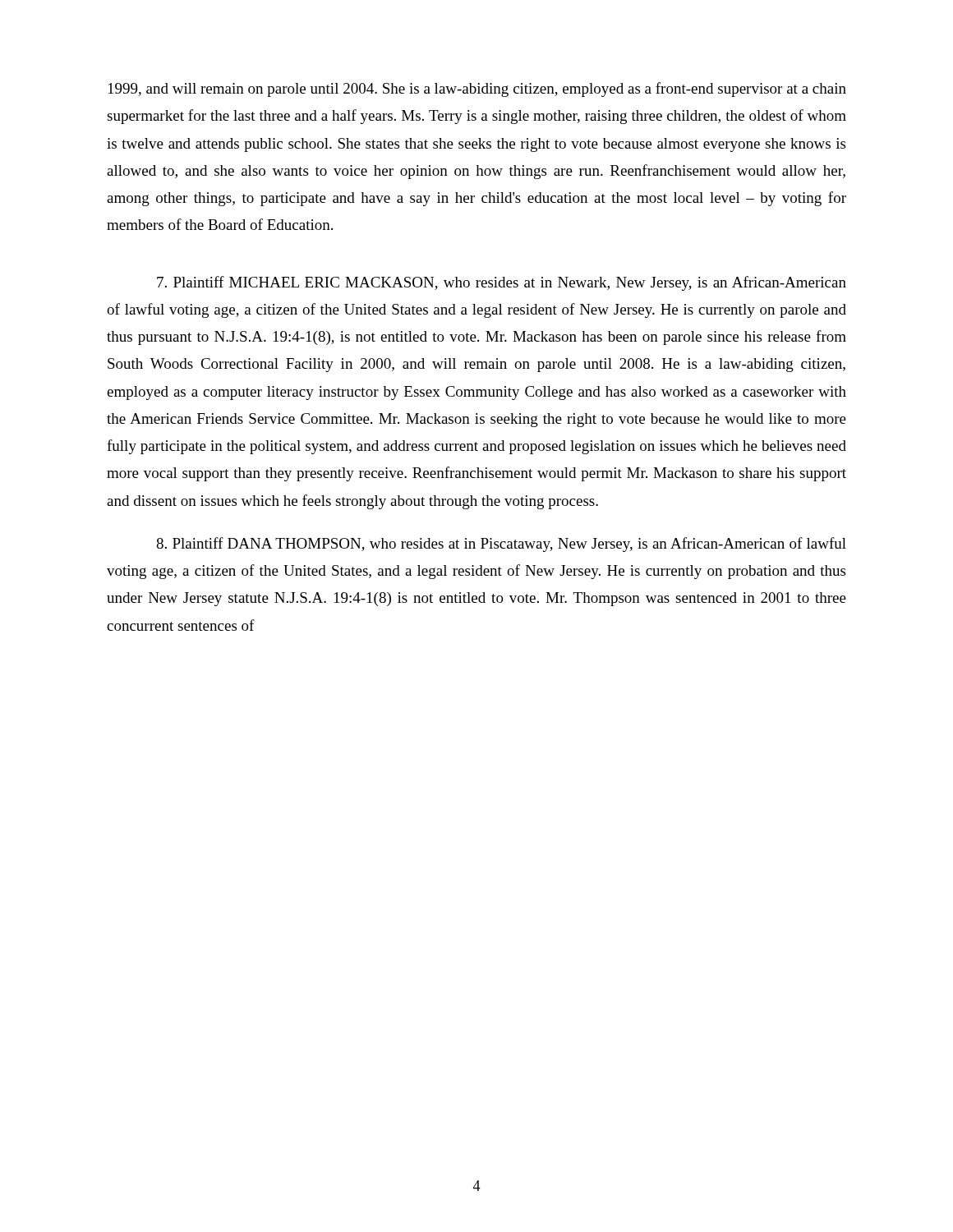Click on the block starting "Plaintiff DANA THOMPSON, who resides"
The height and width of the screenshot is (1232, 953).
point(476,584)
